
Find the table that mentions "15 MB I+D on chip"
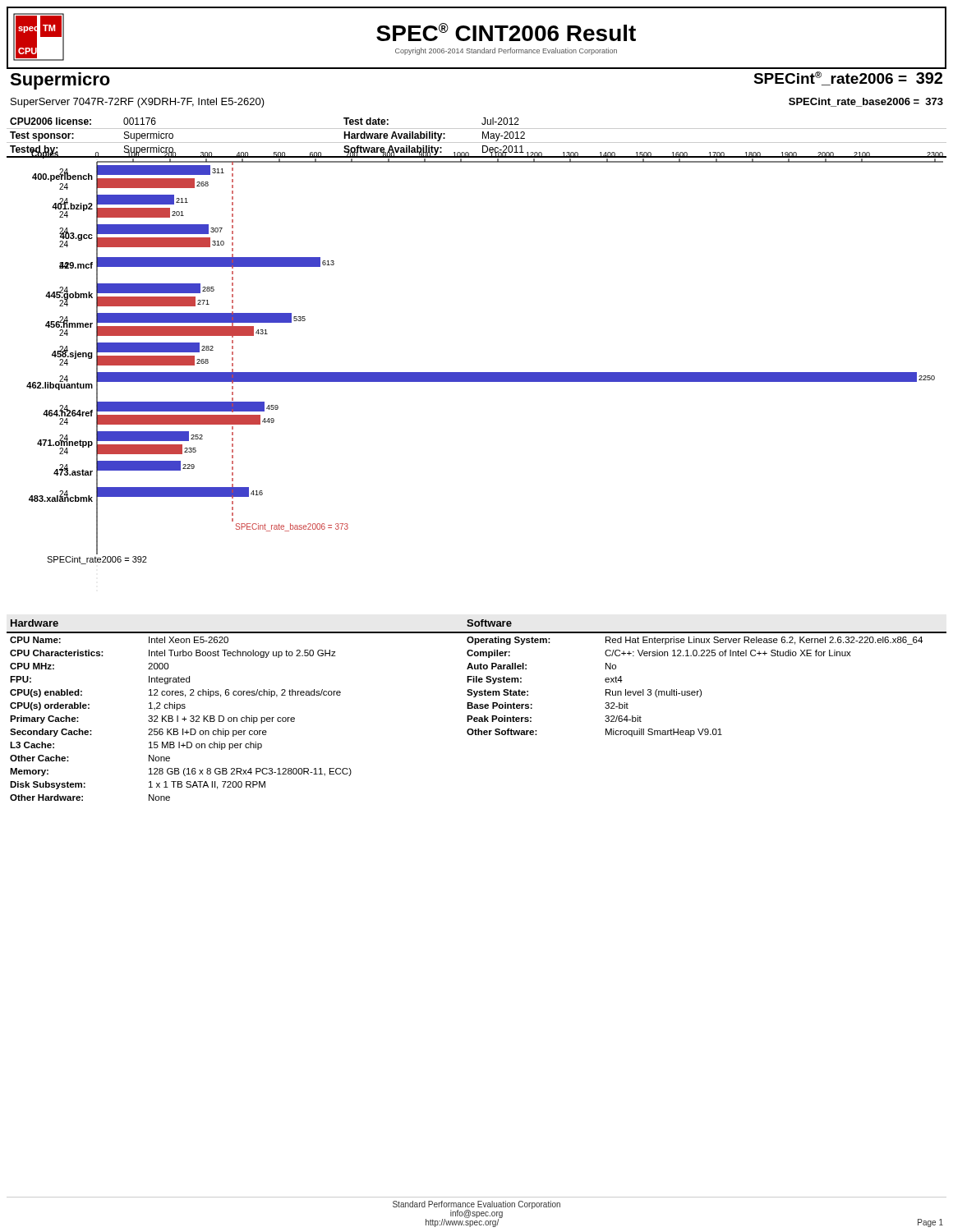[476, 709]
